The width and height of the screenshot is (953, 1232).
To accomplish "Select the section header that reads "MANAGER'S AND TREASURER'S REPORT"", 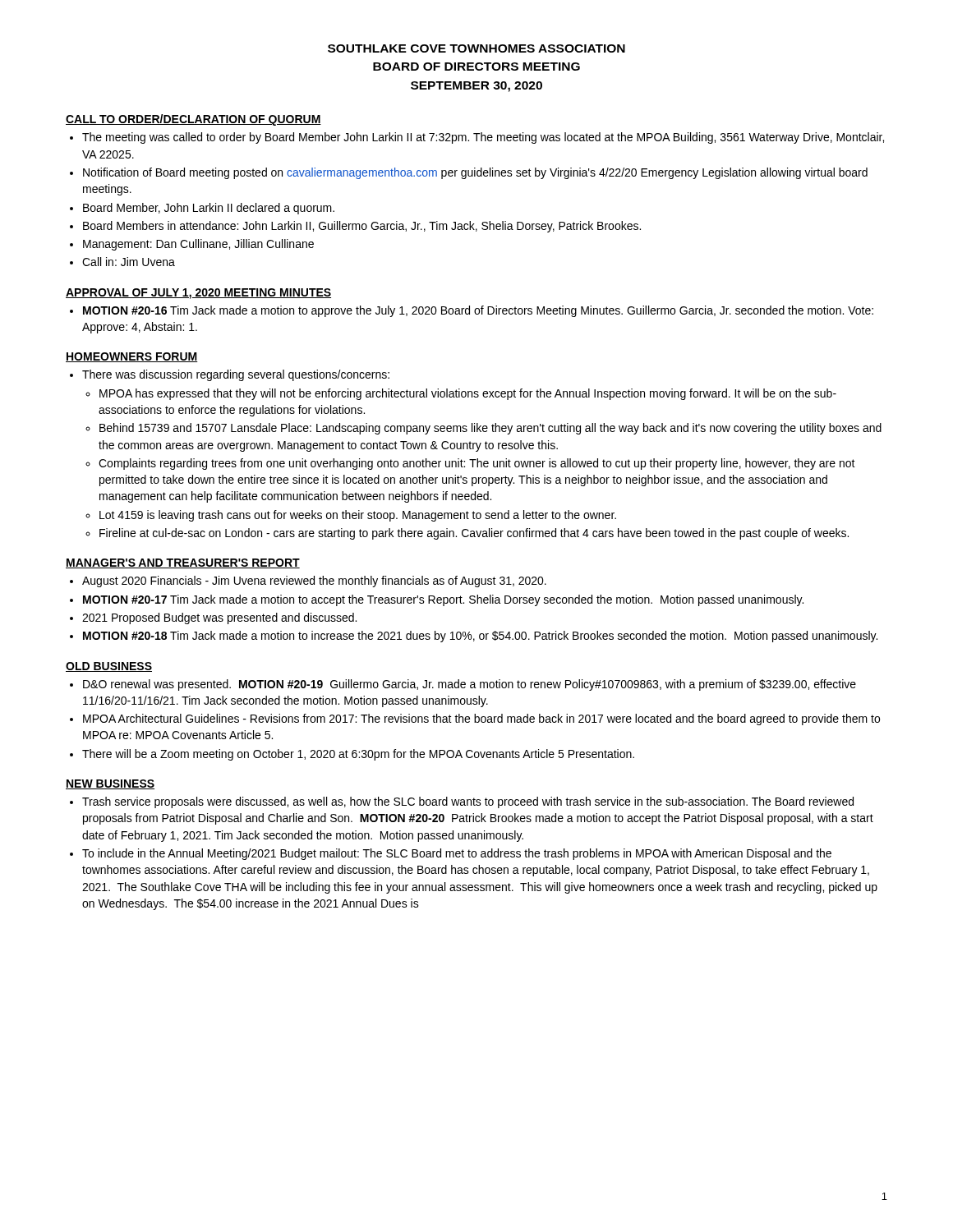I will pyautogui.click(x=183, y=563).
